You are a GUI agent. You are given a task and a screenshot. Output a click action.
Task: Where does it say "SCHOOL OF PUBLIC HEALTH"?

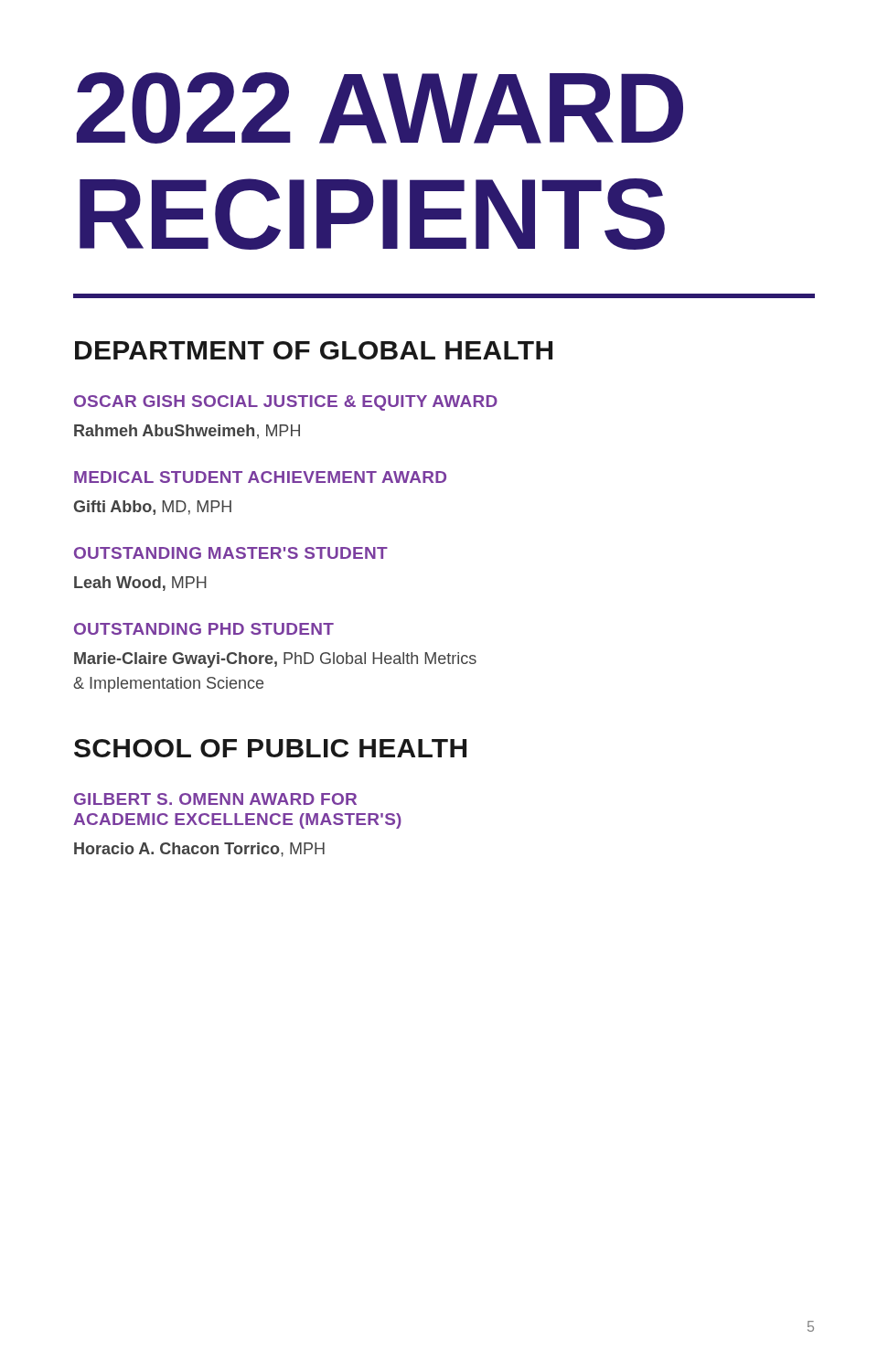tap(444, 748)
